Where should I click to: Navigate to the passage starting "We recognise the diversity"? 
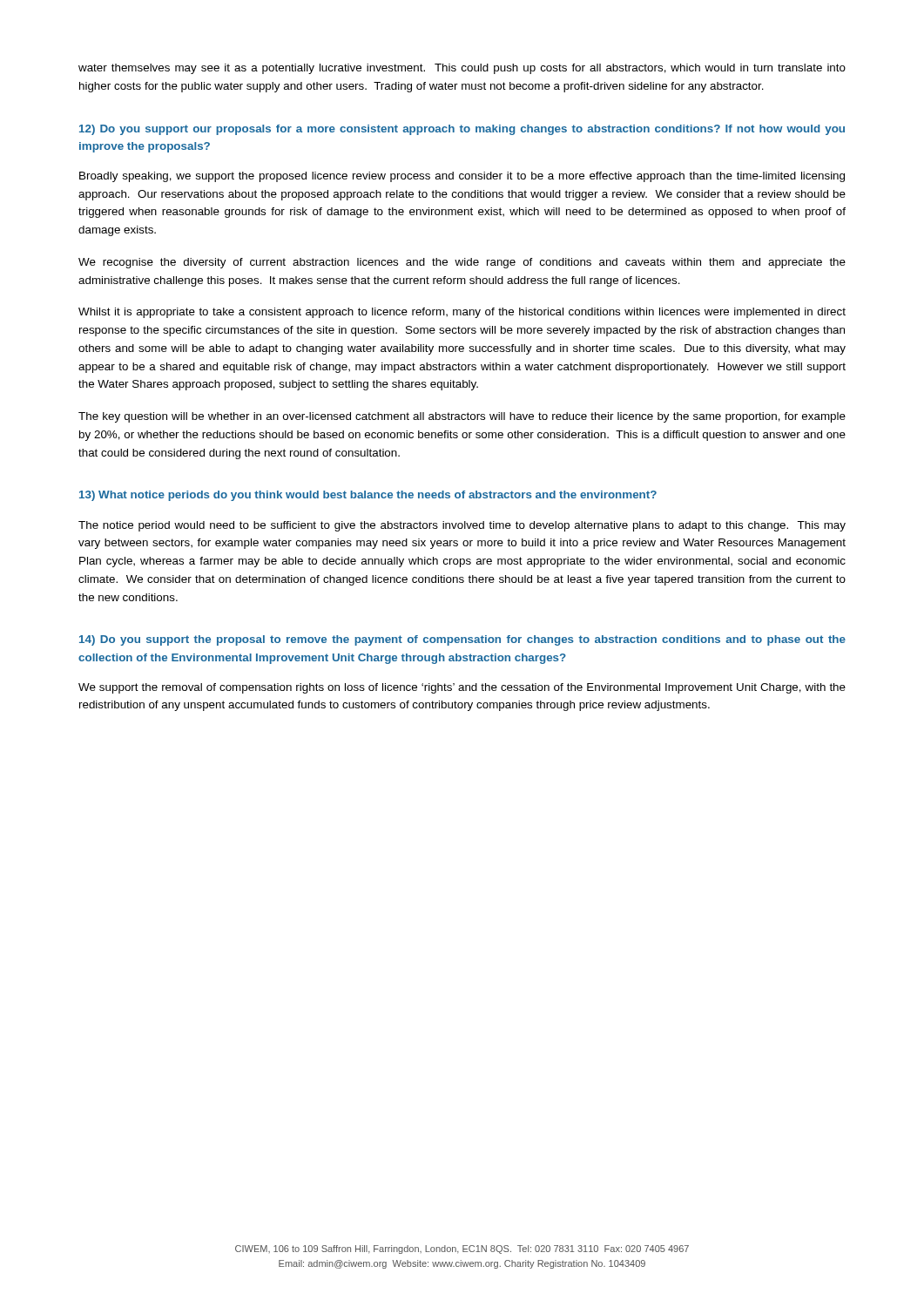coord(462,271)
